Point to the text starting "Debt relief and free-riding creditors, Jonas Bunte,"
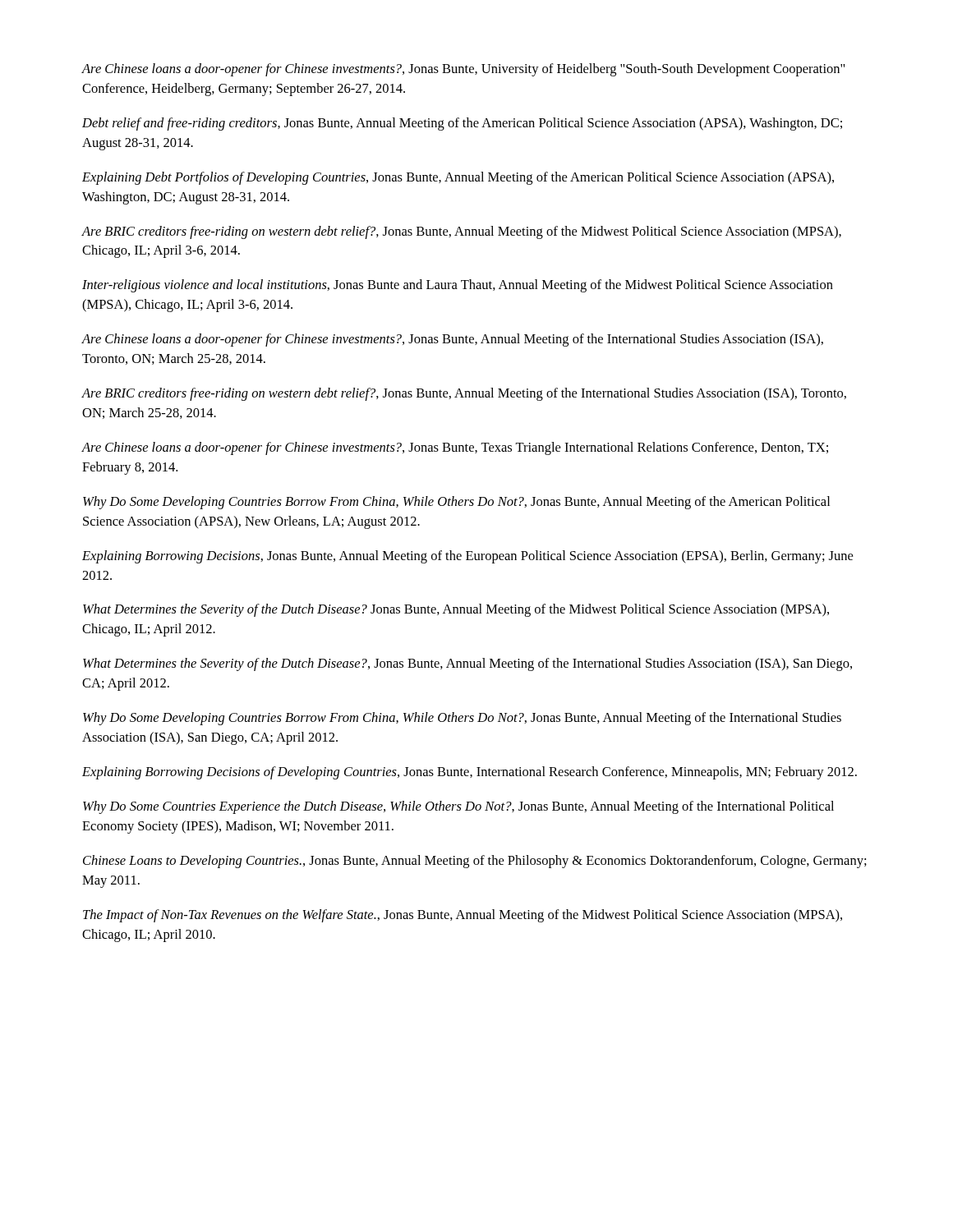This screenshot has height=1232, width=953. tap(463, 132)
